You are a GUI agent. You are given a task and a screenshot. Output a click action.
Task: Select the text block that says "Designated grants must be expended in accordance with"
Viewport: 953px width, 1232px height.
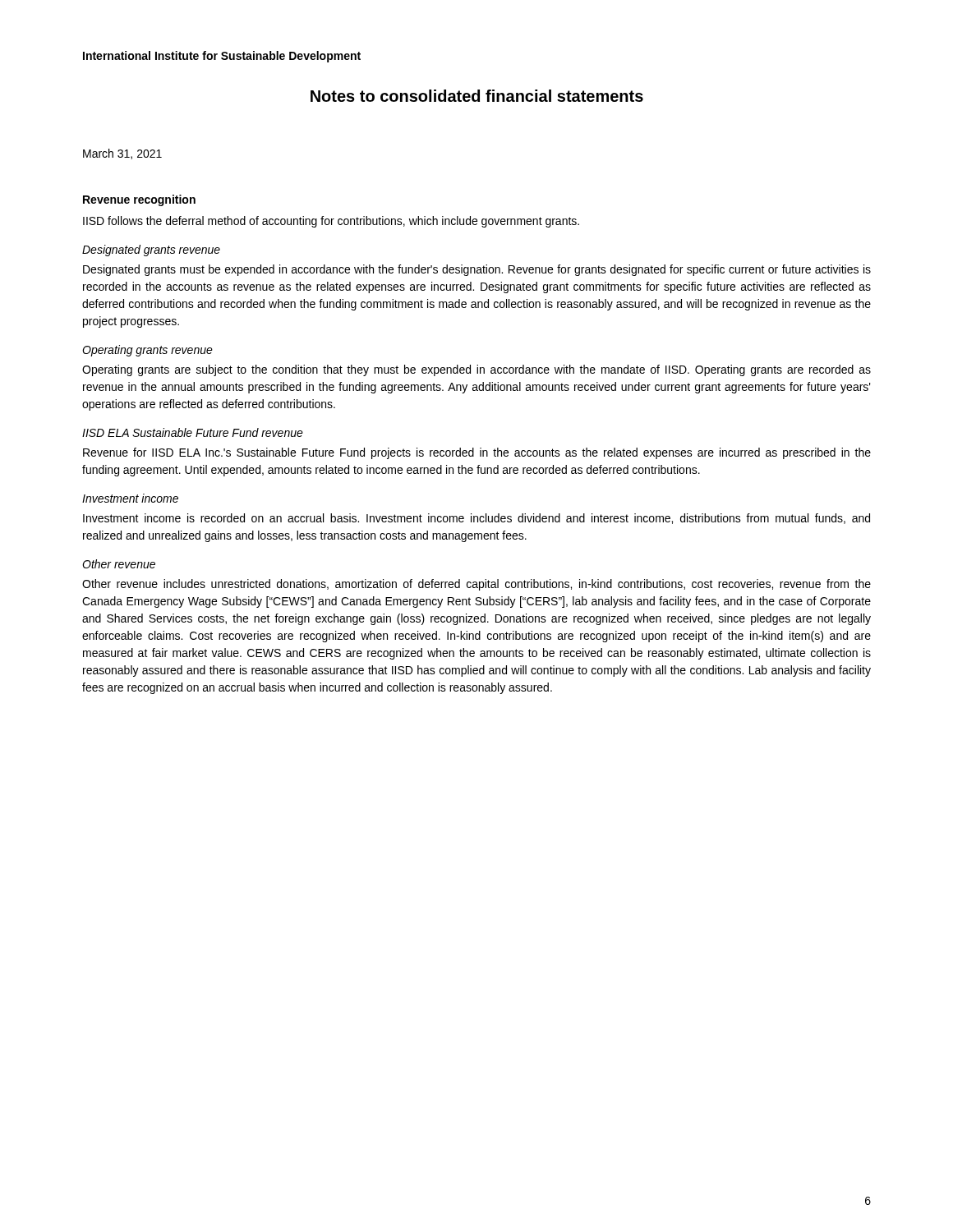[476, 295]
